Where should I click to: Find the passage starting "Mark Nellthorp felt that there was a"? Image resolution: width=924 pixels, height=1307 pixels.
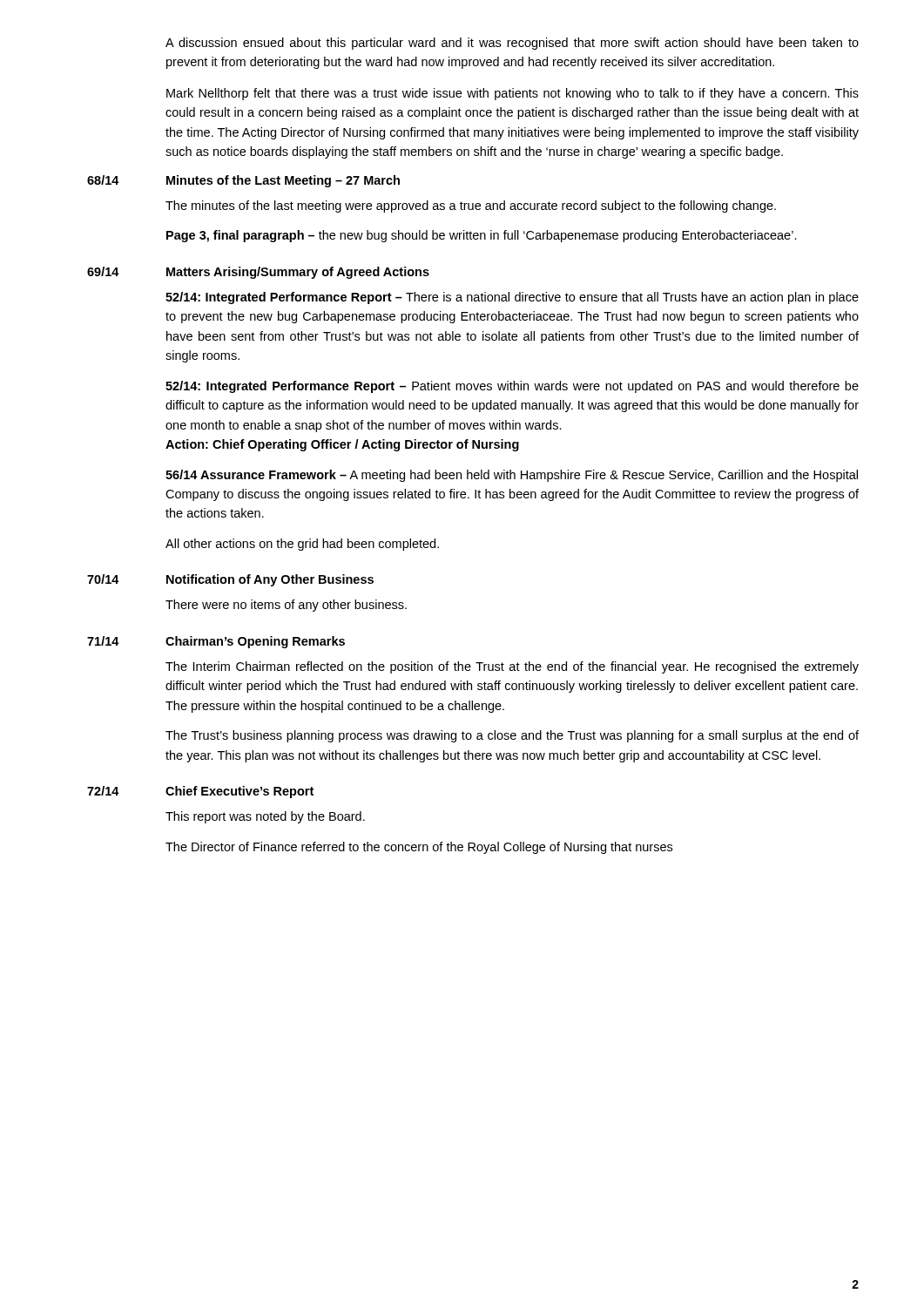512,123
